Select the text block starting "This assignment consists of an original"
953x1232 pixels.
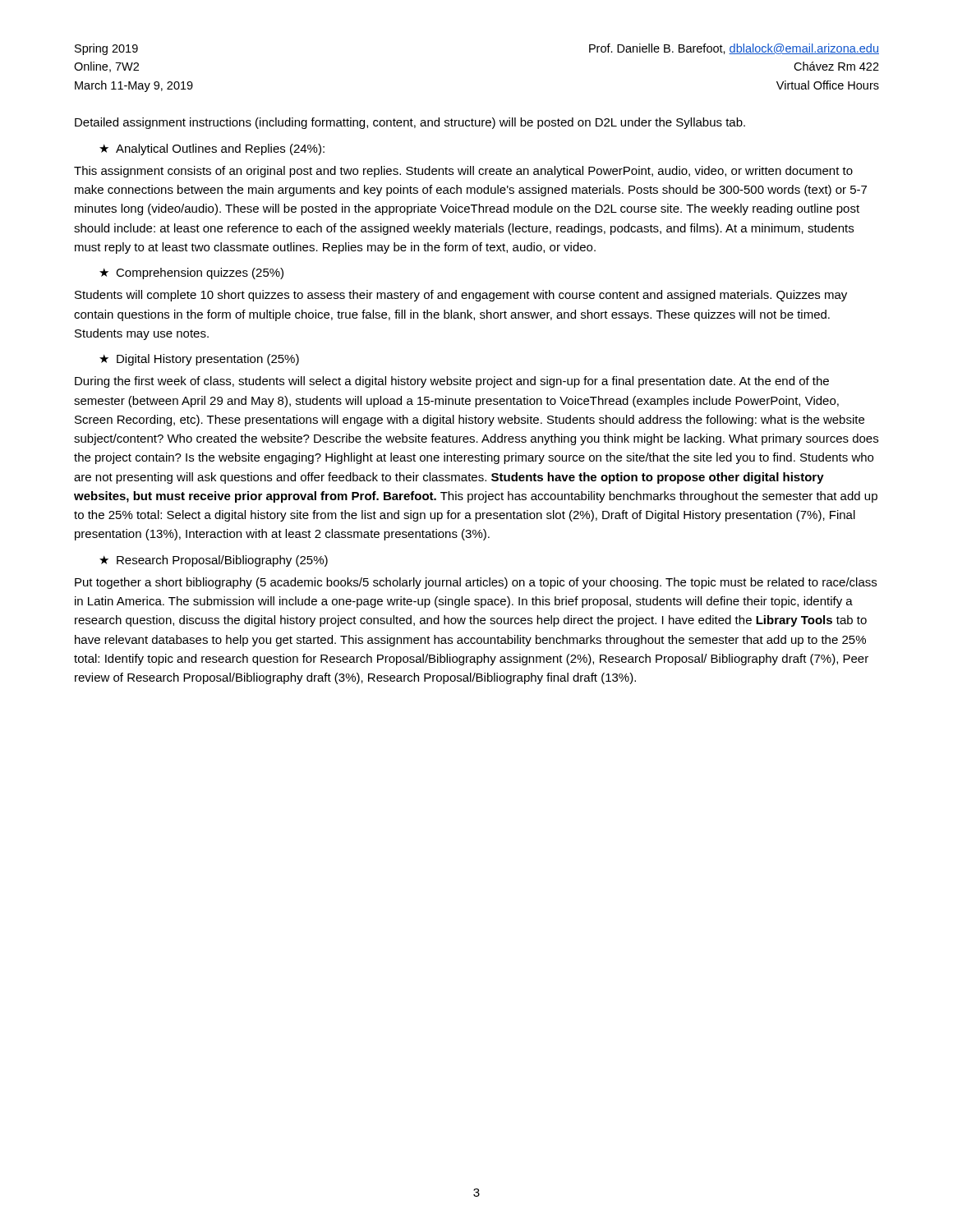tap(471, 209)
